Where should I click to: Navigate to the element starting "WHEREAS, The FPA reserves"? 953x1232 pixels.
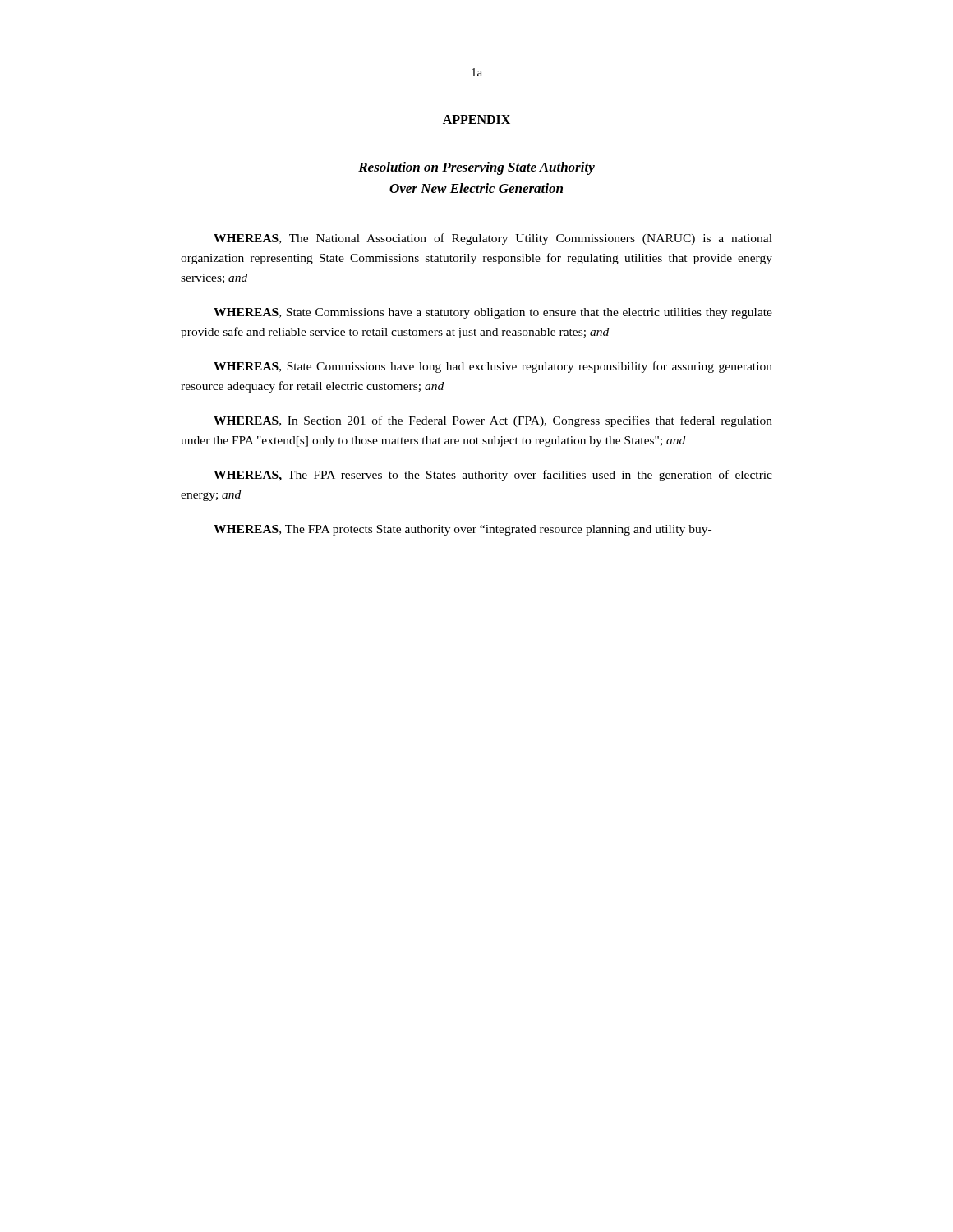476,484
